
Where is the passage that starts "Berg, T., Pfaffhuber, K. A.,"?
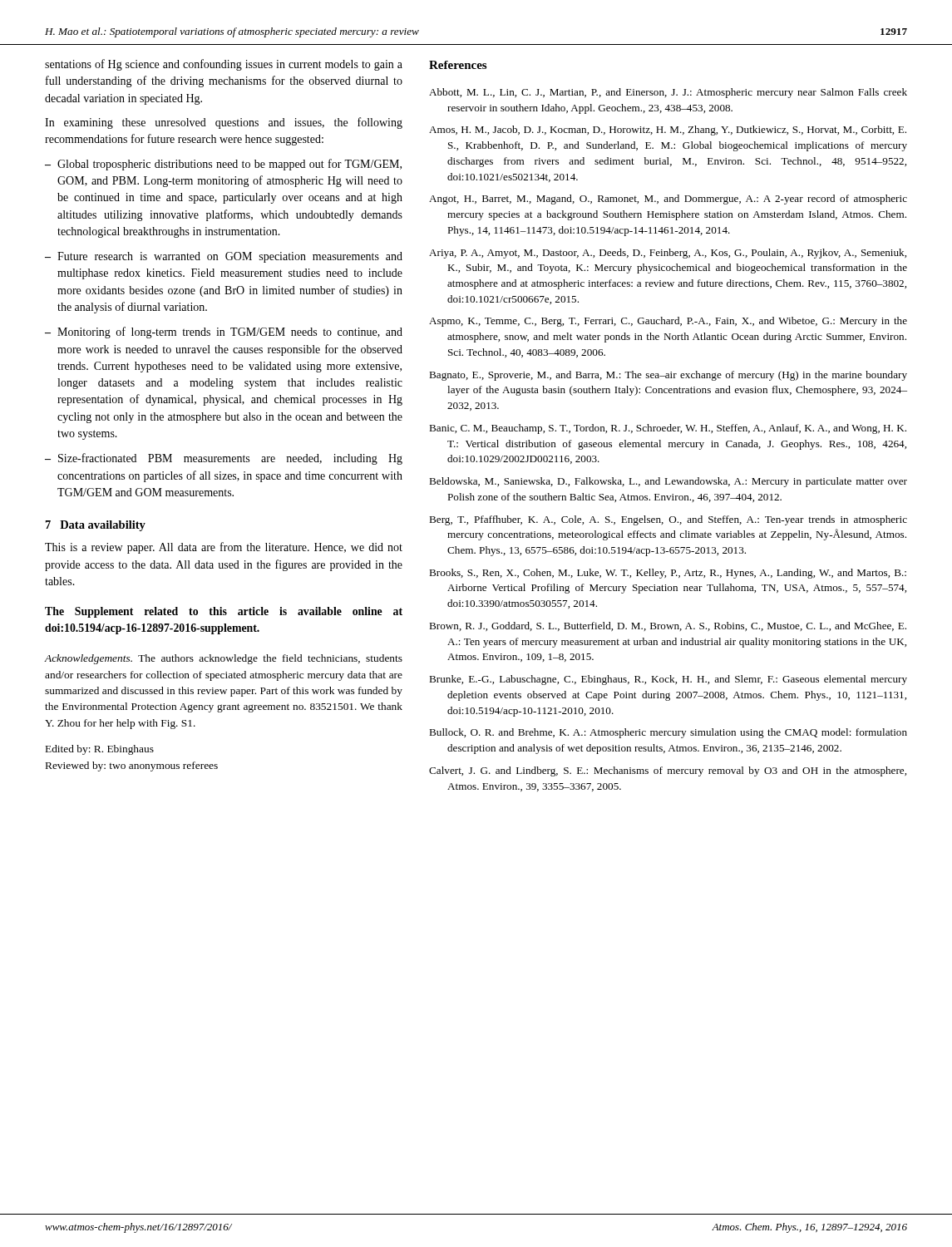(x=668, y=534)
